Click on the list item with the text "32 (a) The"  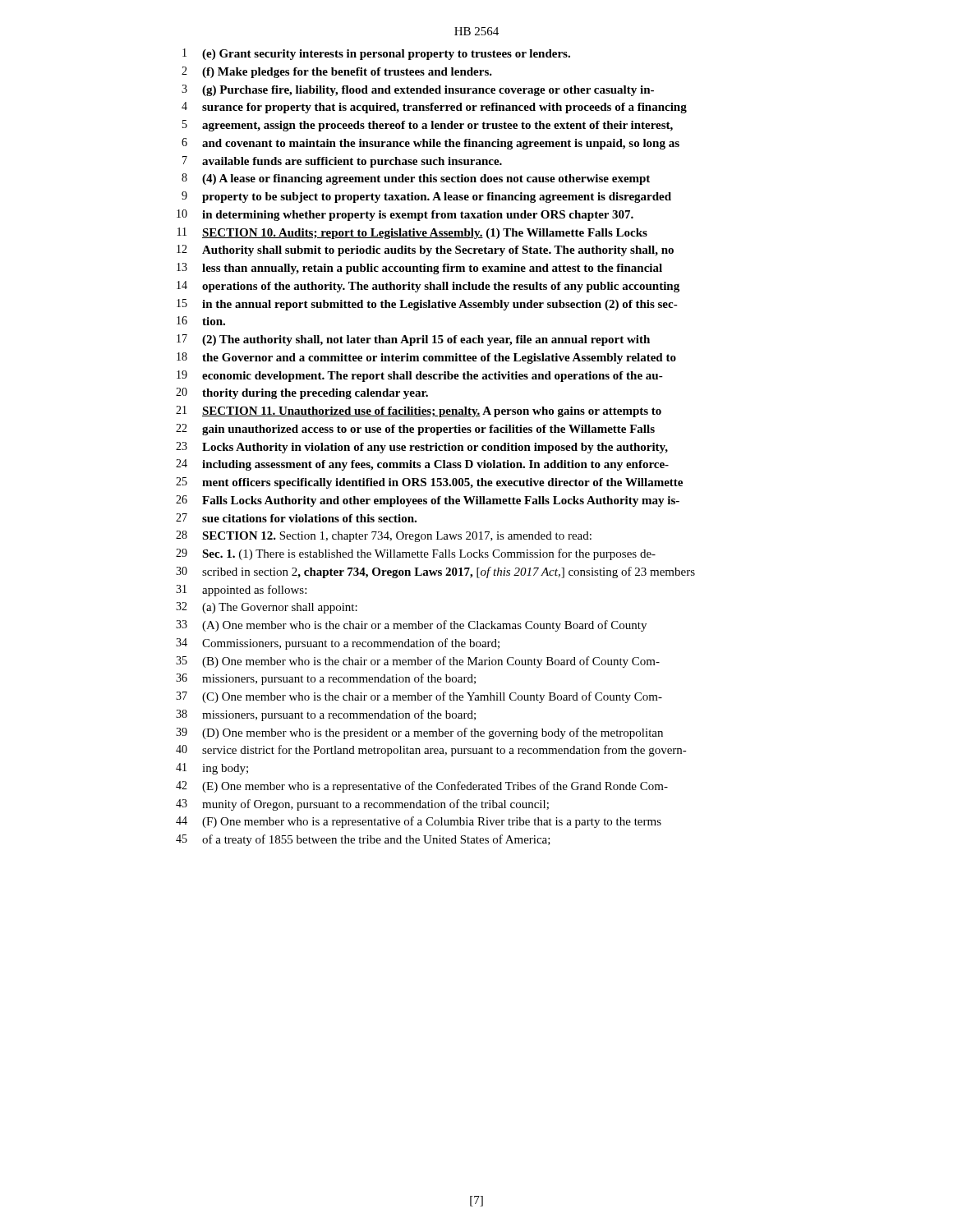[x=267, y=608]
